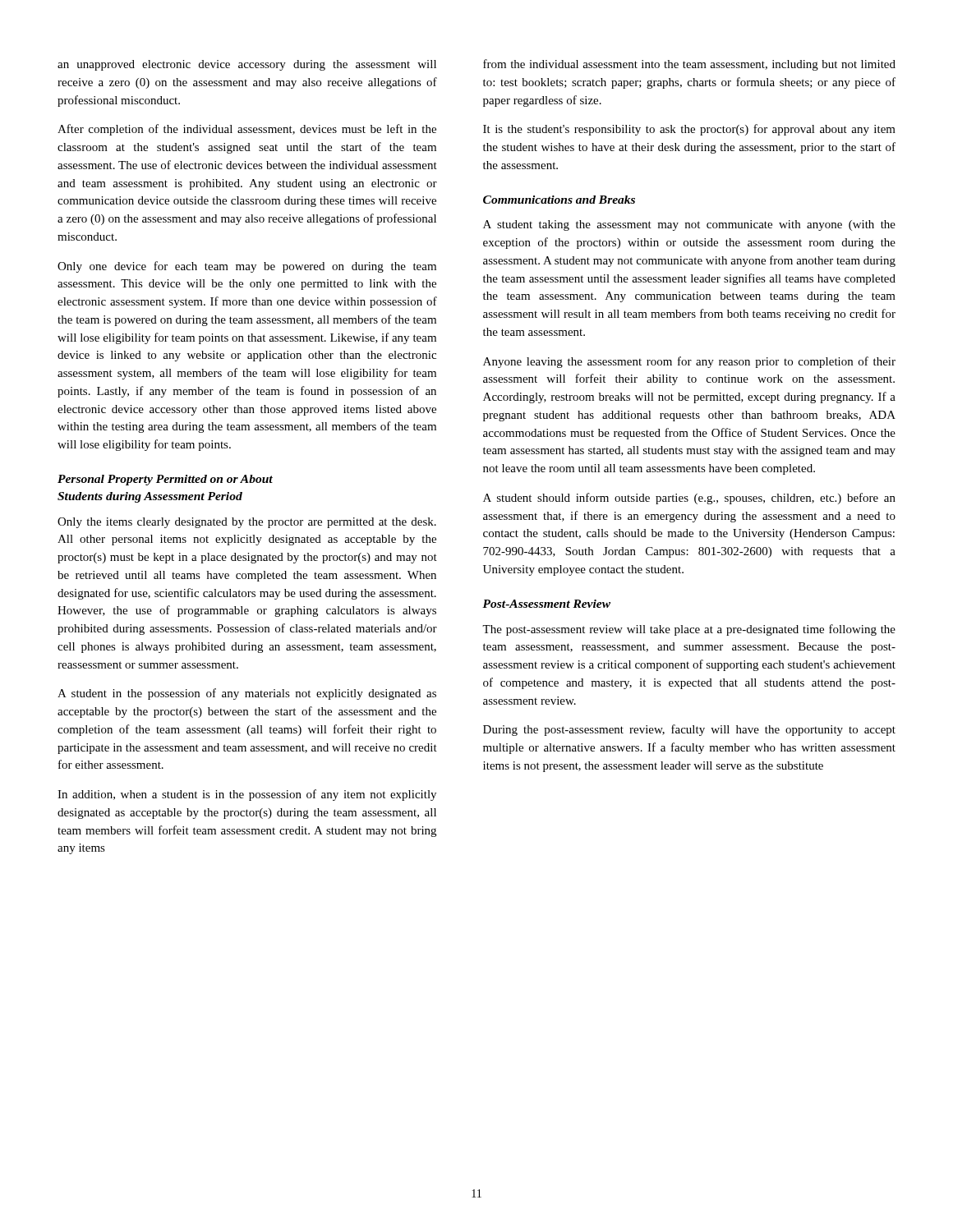Viewport: 953px width, 1232px height.
Task: Locate the text block containing "A student should inform"
Action: [689, 534]
